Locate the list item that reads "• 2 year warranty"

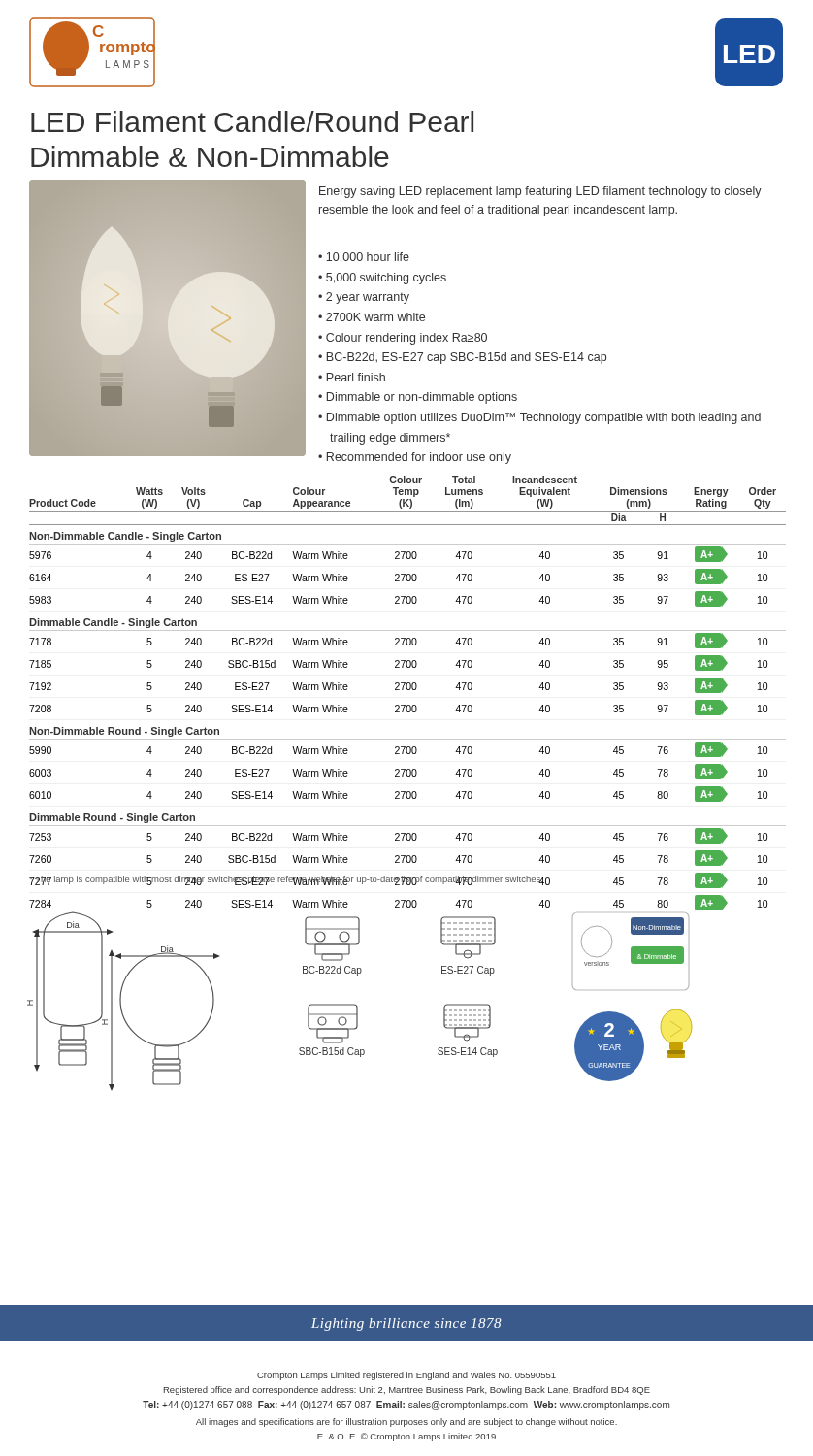(364, 297)
